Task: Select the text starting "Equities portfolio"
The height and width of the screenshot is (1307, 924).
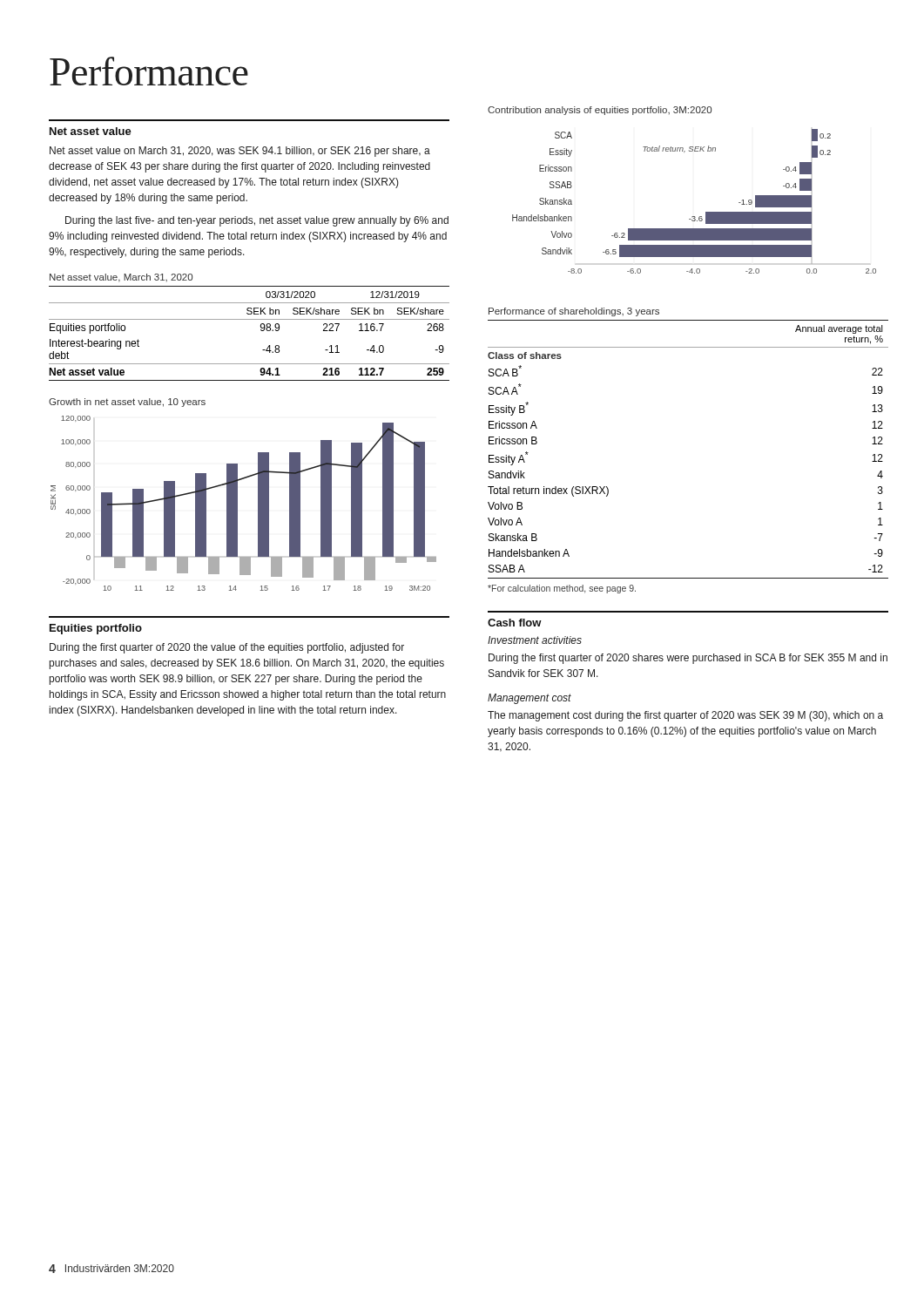Action: click(249, 625)
